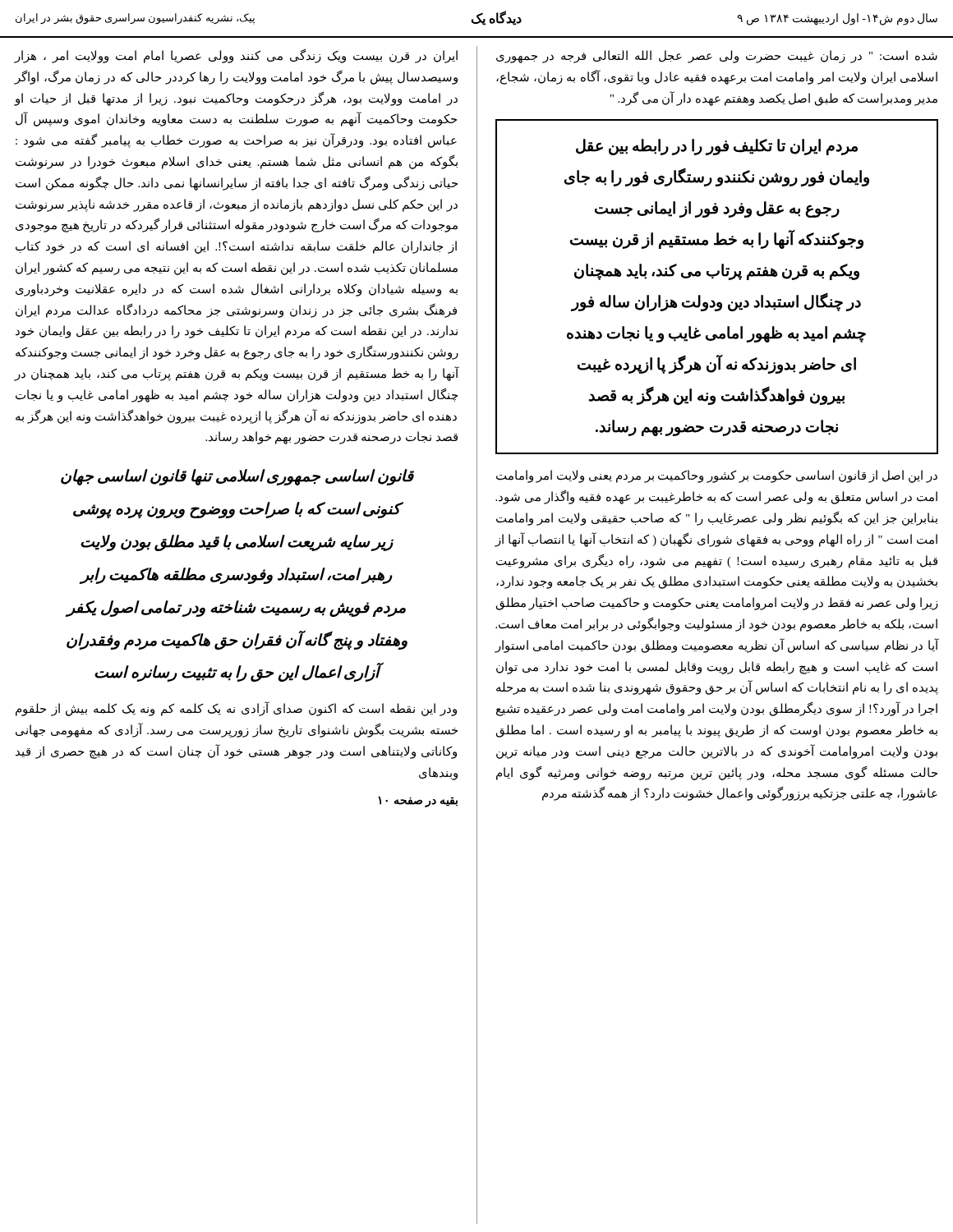Locate the text block starting "در این اصل"
The image size is (953, 1232).
pos(717,635)
